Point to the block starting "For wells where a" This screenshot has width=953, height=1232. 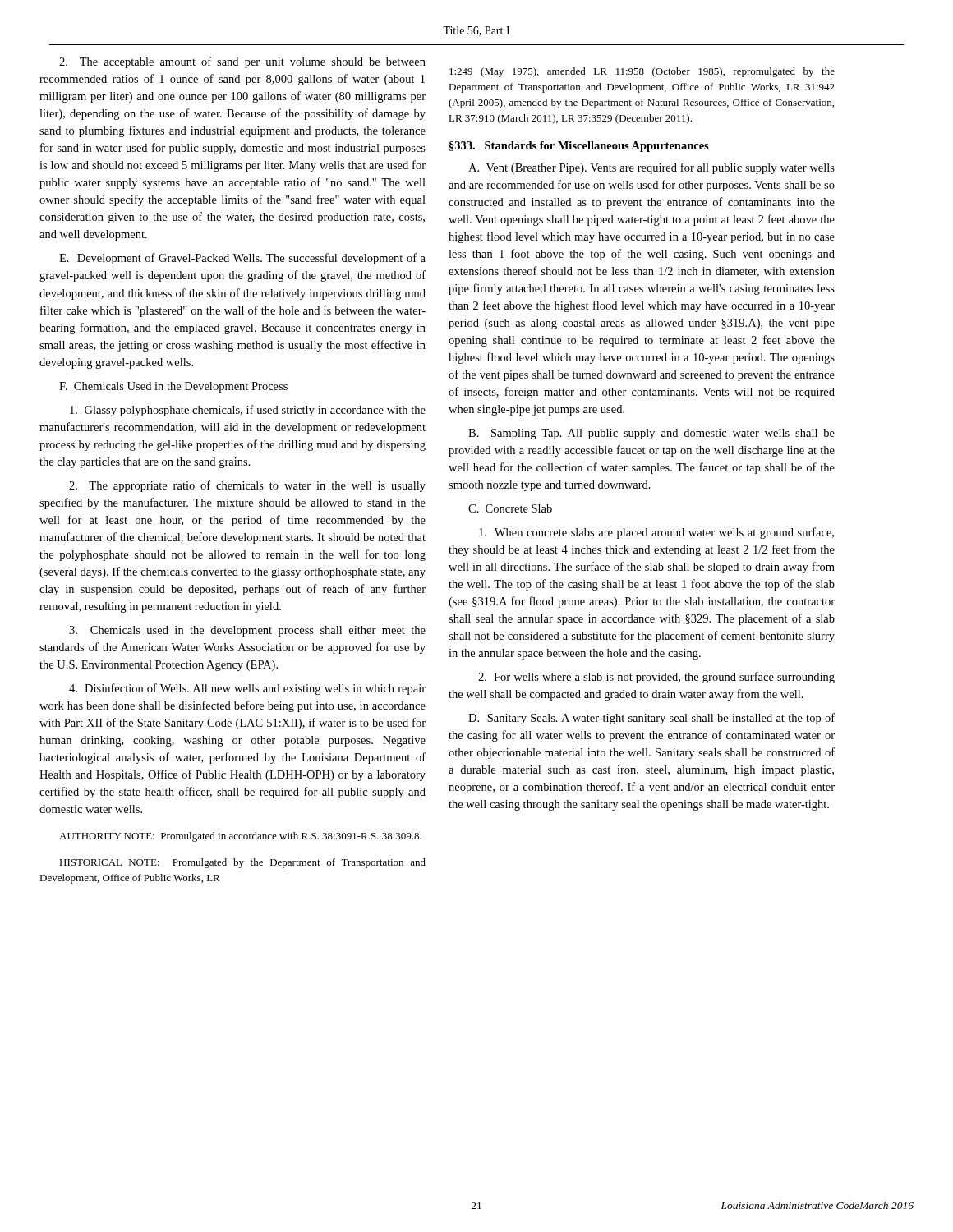click(642, 686)
